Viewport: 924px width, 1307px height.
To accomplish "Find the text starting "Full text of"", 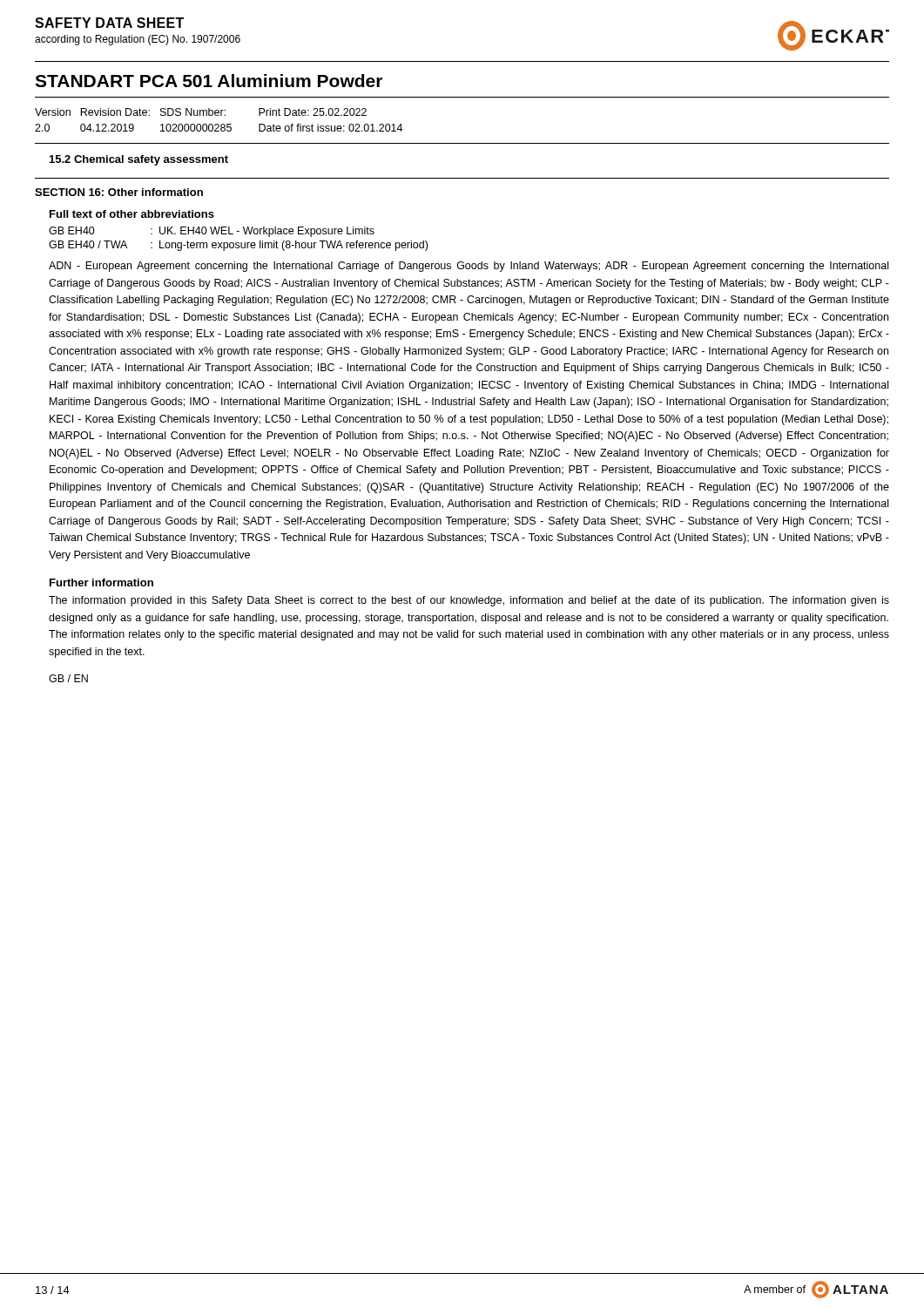I will point(131,214).
